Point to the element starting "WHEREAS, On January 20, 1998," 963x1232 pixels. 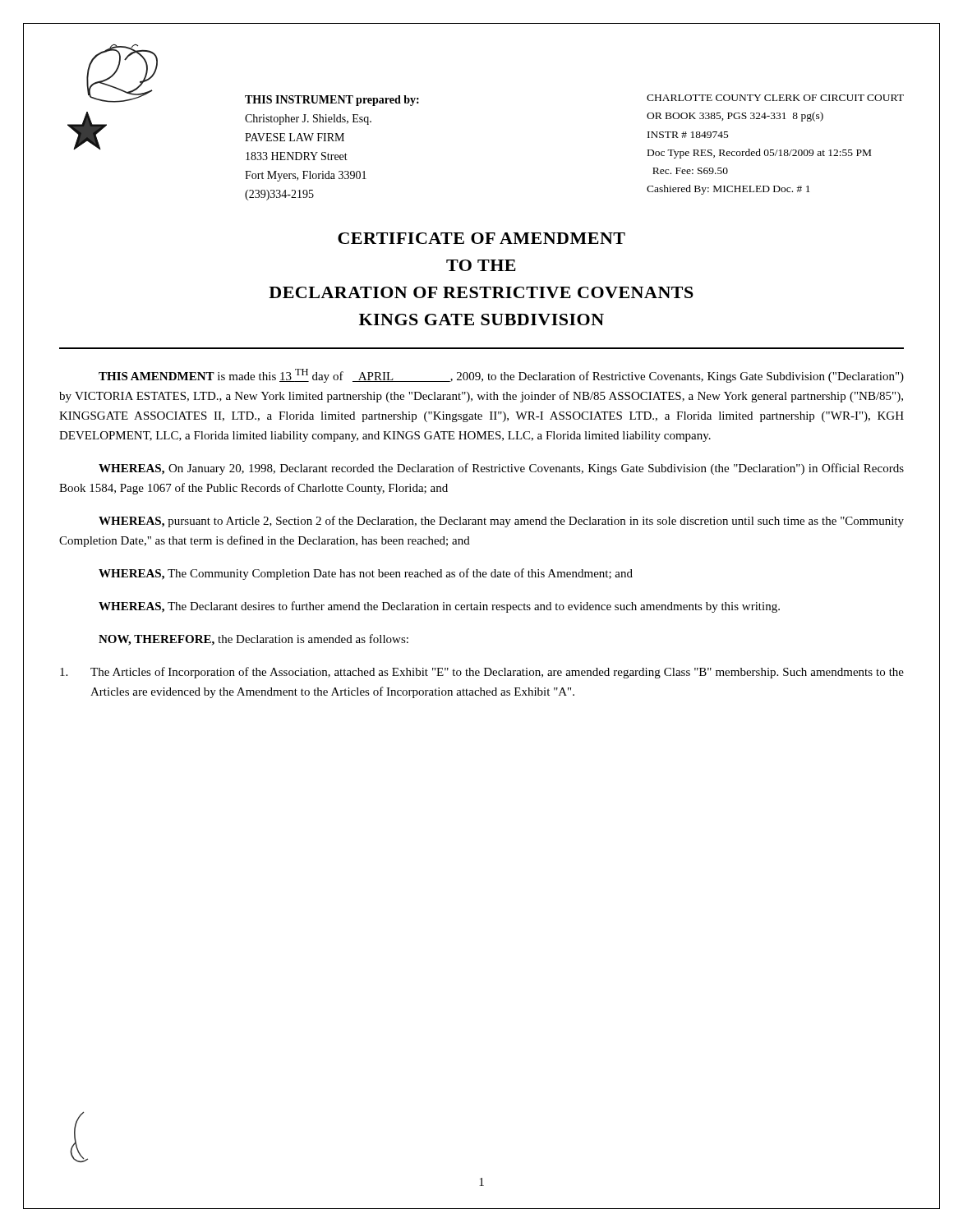(482, 478)
